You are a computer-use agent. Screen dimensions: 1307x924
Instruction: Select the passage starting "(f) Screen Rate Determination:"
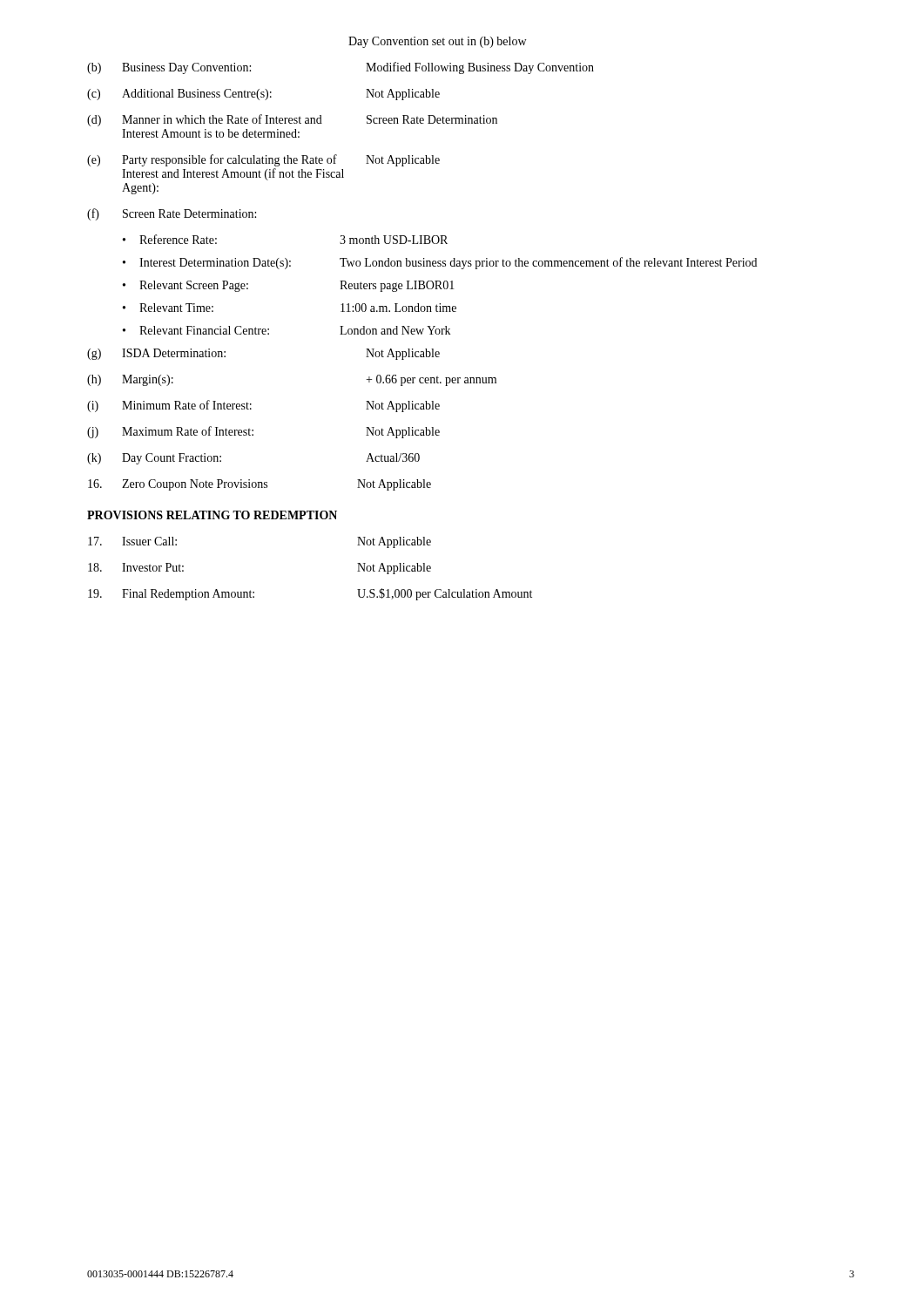[x=226, y=214]
